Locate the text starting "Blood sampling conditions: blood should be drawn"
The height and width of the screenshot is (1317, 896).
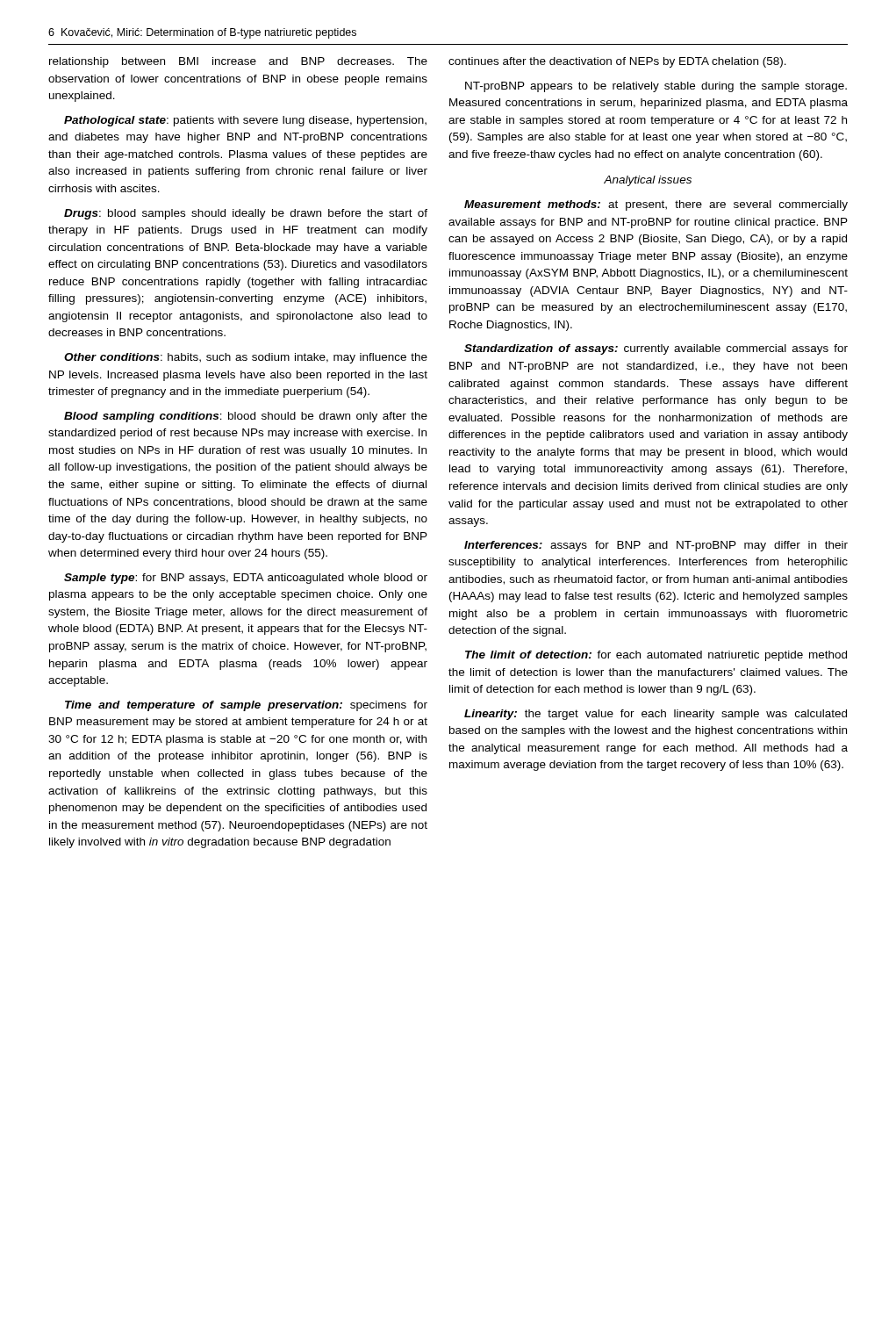(x=238, y=484)
